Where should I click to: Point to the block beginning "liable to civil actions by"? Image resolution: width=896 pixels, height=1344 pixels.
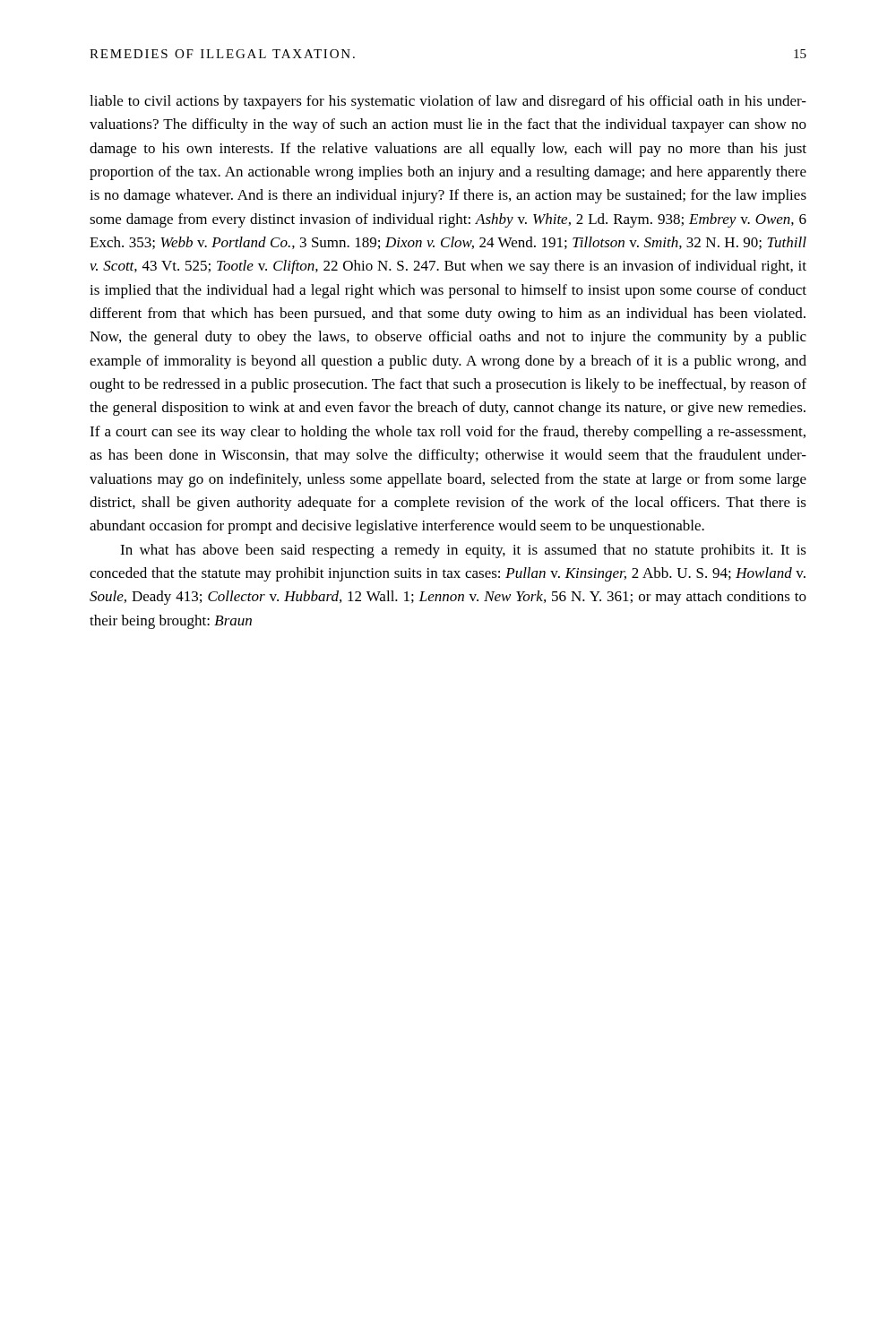(448, 314)
